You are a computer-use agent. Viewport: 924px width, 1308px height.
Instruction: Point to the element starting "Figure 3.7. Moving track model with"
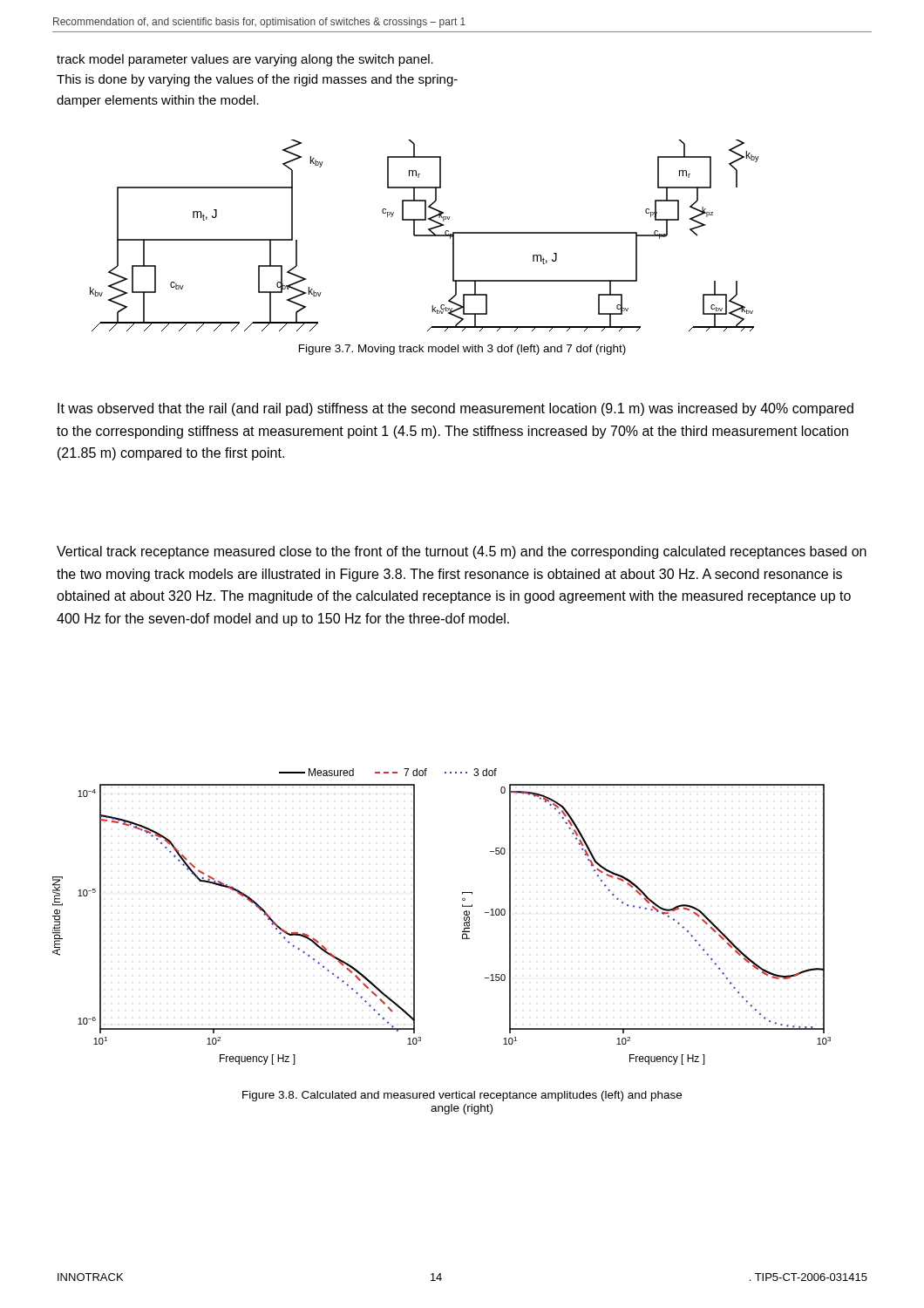pyautogui.click(x=462, y=348)
